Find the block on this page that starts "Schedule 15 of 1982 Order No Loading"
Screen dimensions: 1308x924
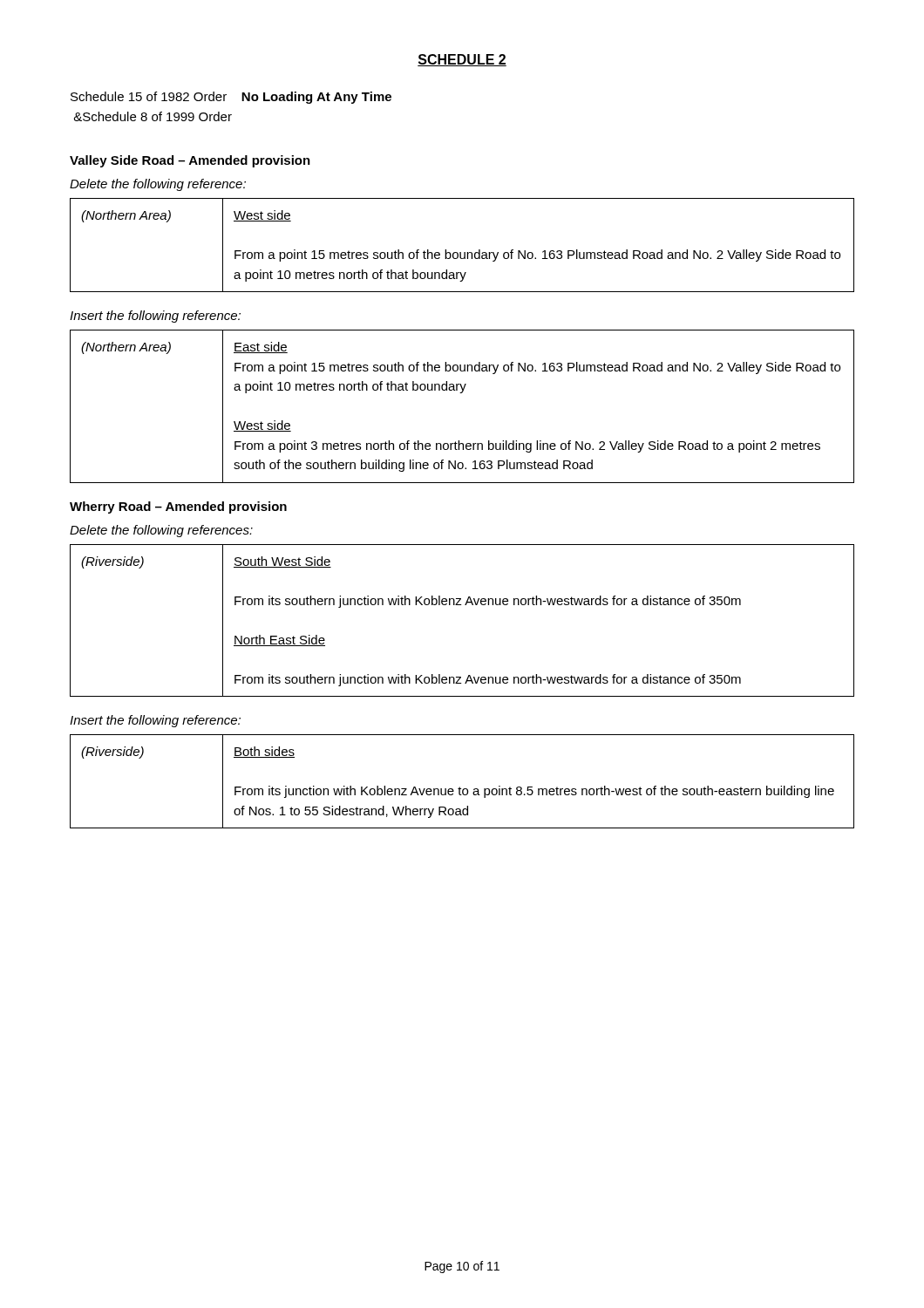(231, 106)
